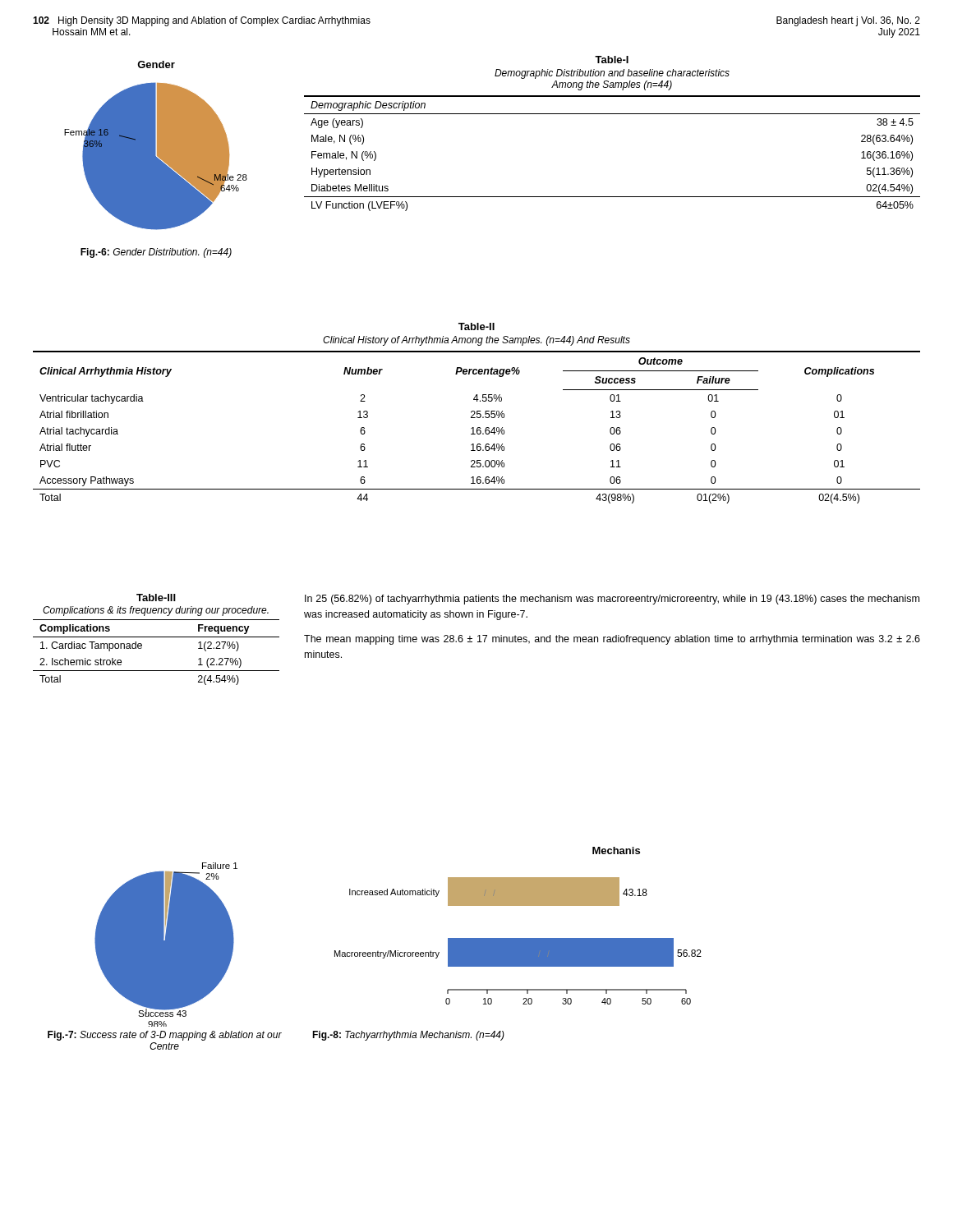Select the table that reads "1 (2.27%)"
Viewport: 953px width, 1232px height.
click(x=156, y=653)
